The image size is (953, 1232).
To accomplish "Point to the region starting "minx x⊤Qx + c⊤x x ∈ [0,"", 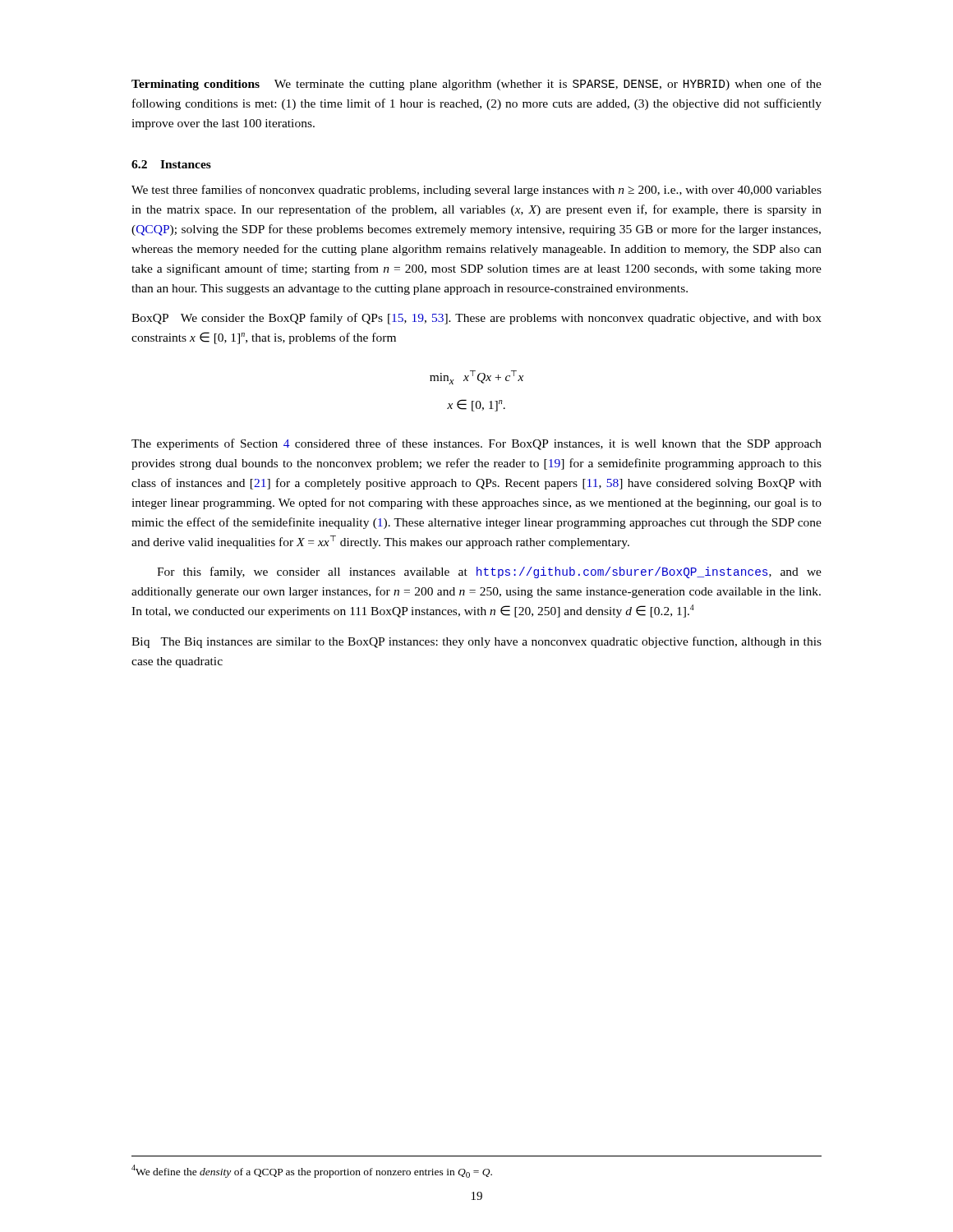I will [476, 390].
